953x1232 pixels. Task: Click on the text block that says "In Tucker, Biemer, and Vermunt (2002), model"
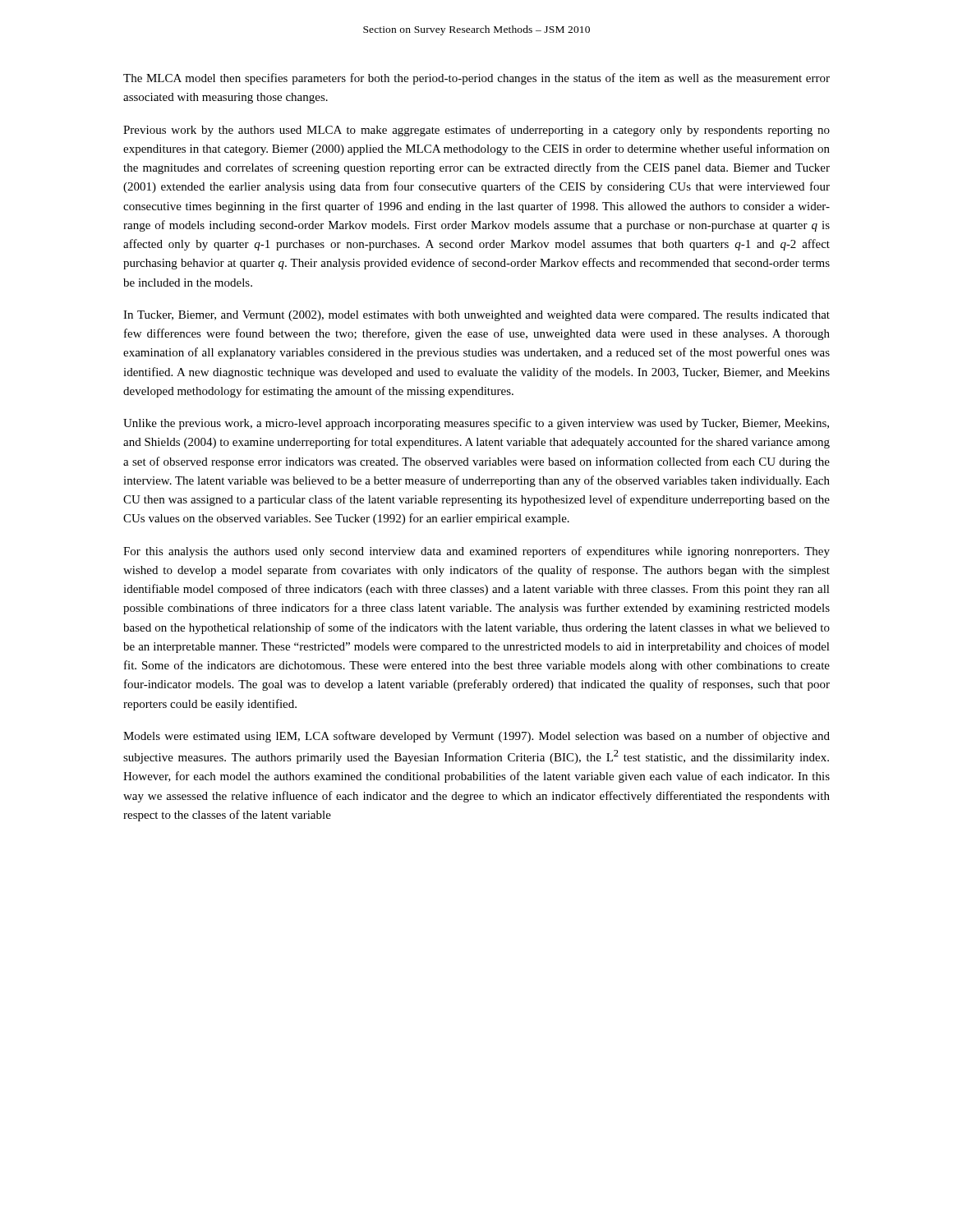tap(476, 353)
